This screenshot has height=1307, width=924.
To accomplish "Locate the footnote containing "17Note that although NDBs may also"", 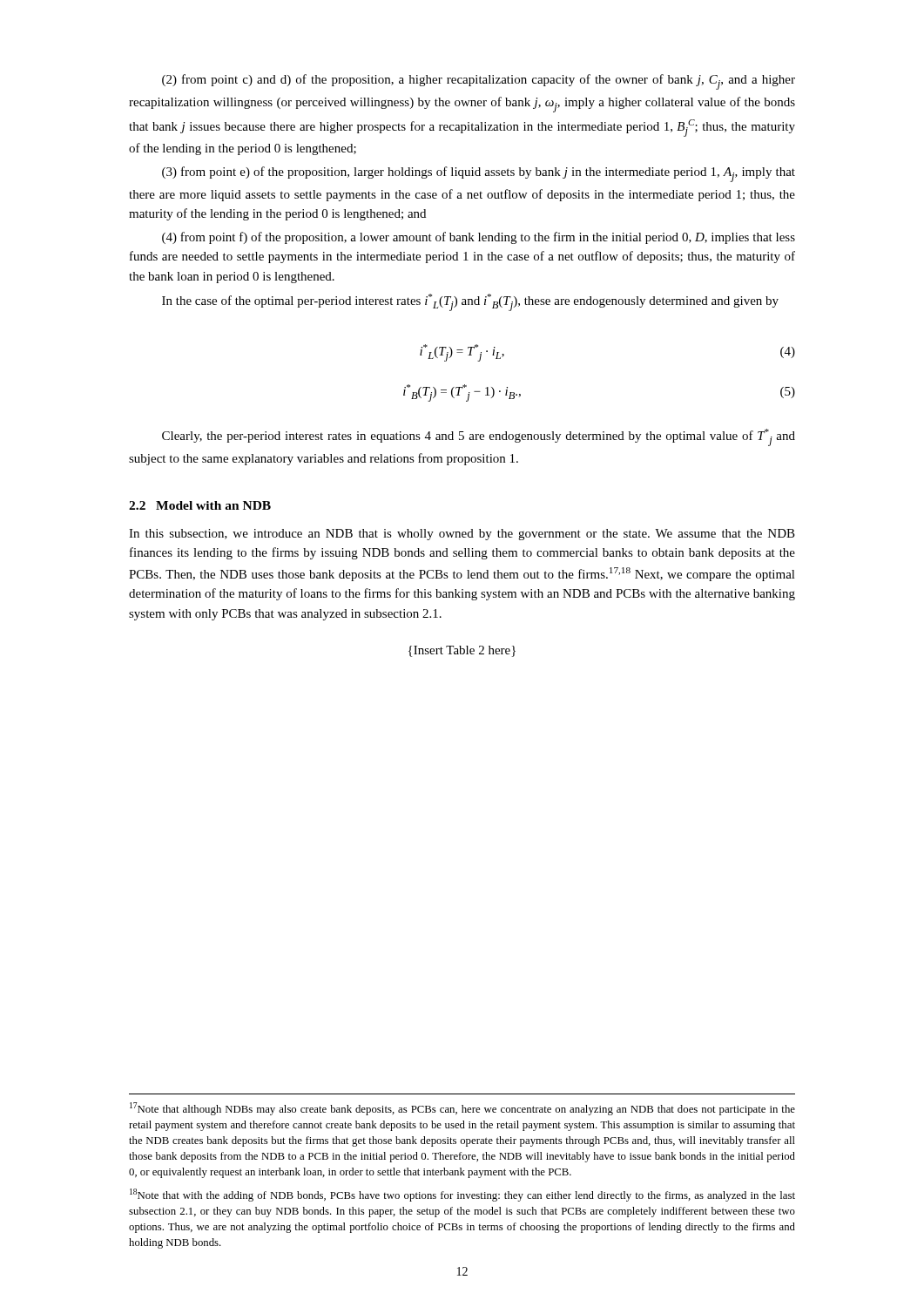I will point(462,1140).
